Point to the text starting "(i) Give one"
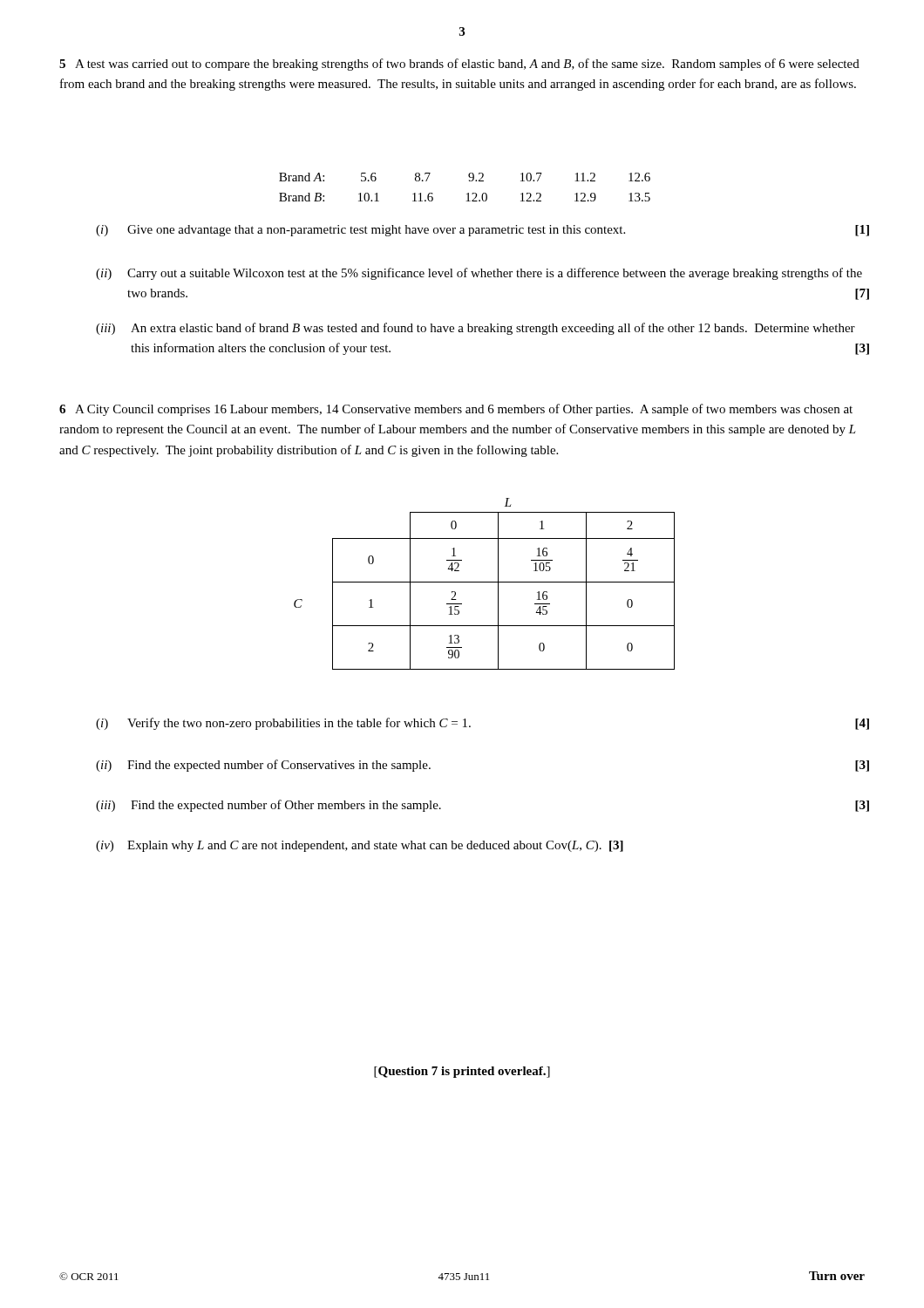Screen dimensions: 1308x924 point(483,230)
